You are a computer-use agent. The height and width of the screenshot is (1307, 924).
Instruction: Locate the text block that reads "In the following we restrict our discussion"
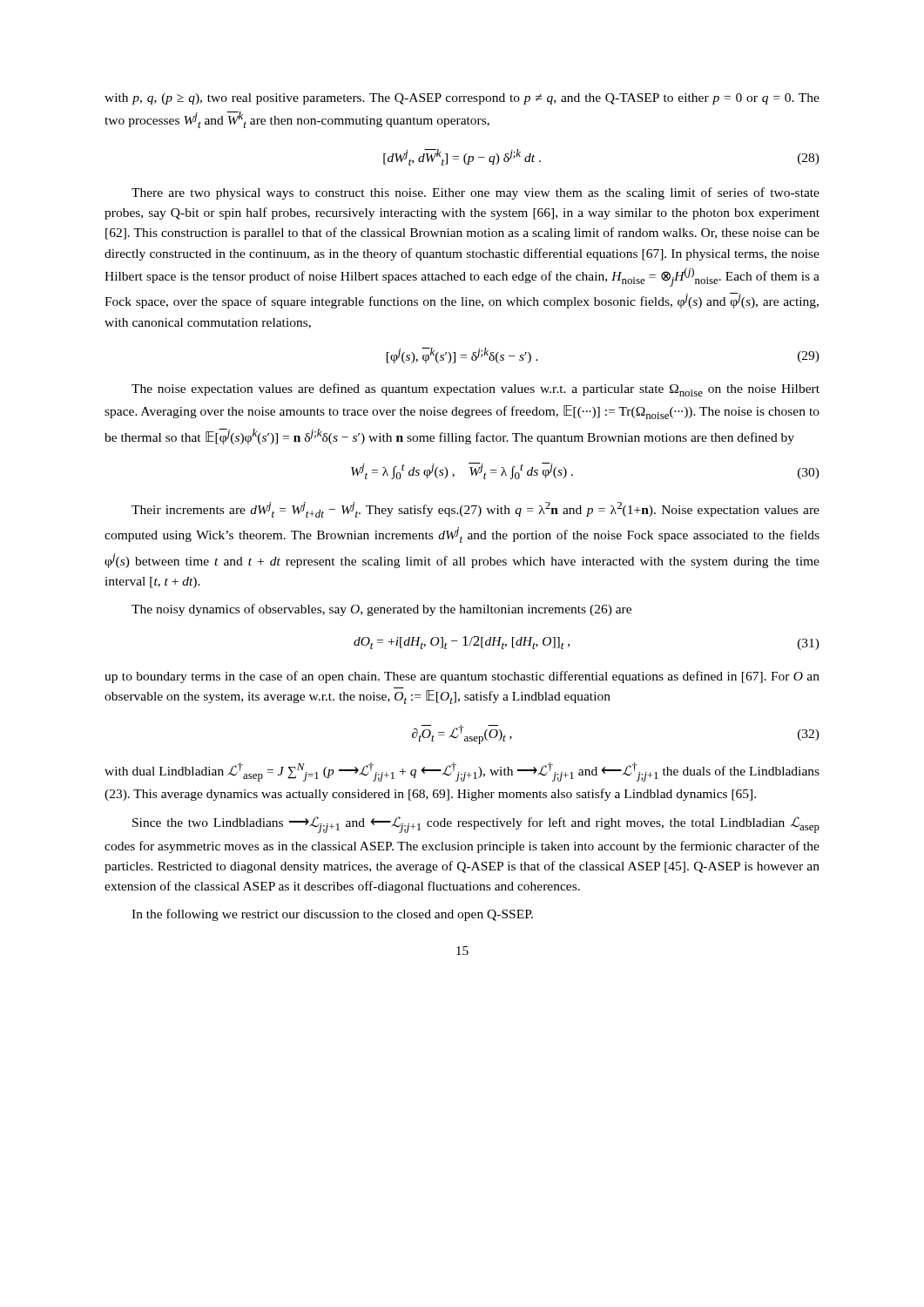tap(333, 913)
